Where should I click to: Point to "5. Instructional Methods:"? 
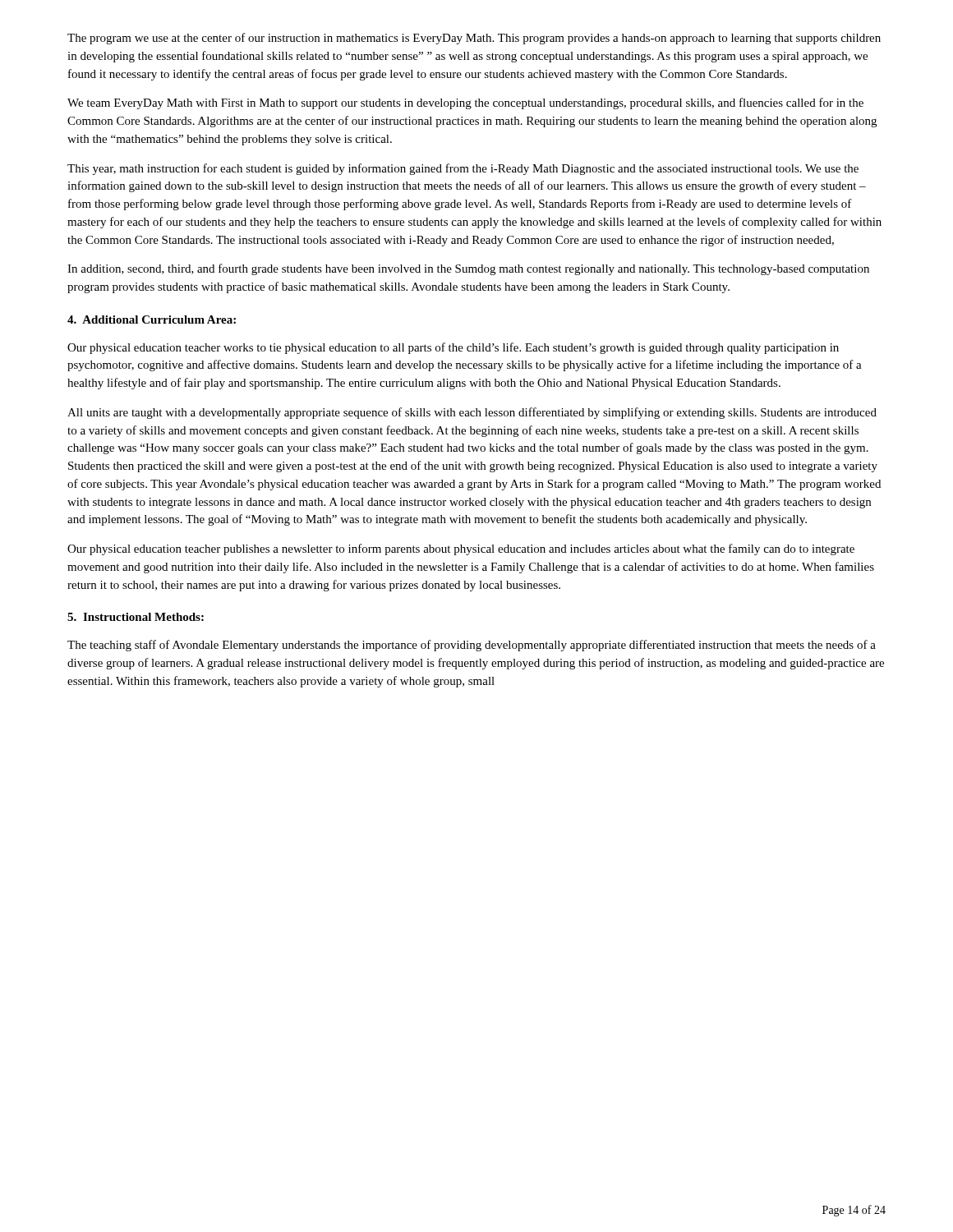pyautogui.click(x=136, y=617)
